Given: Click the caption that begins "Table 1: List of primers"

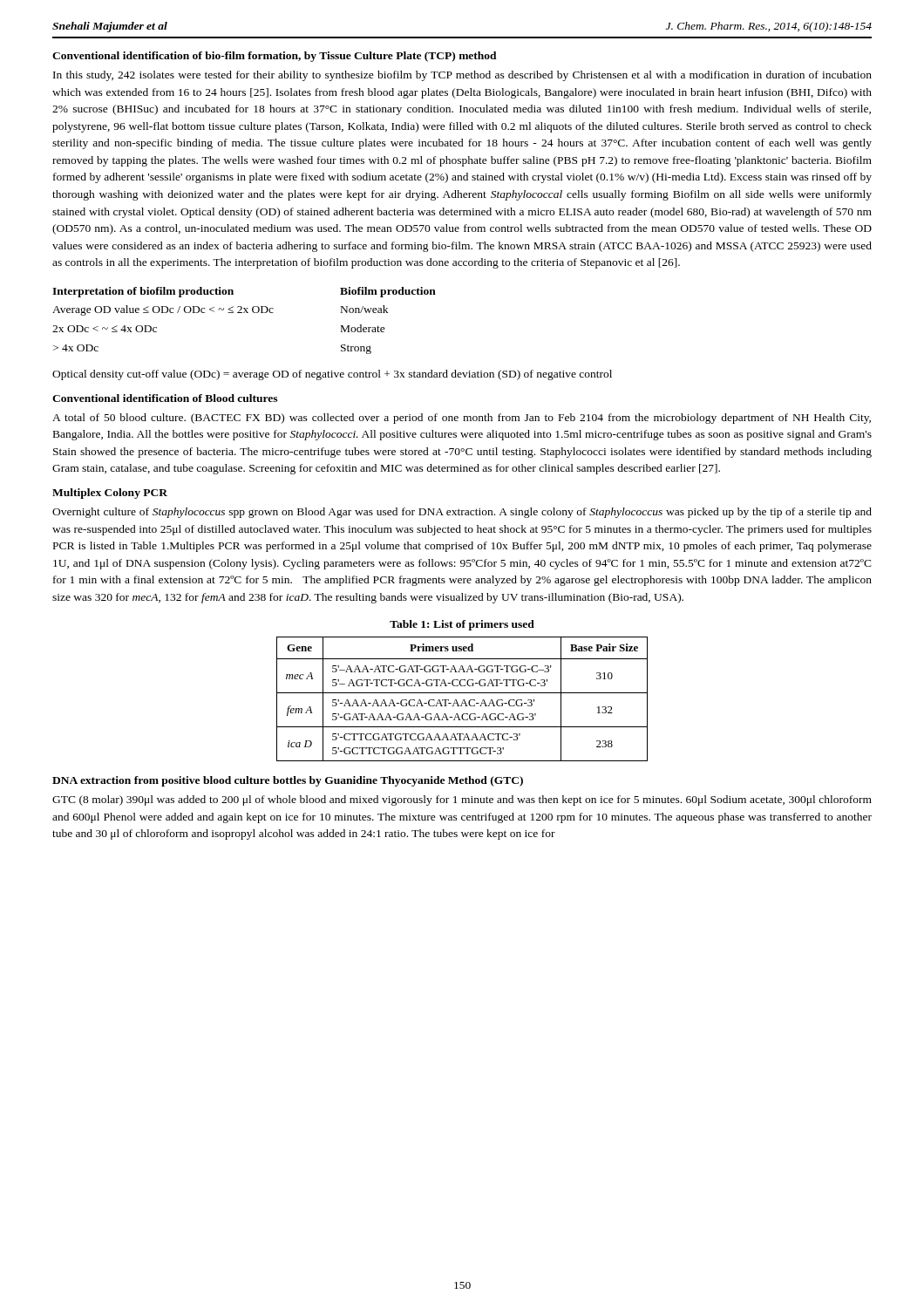Looking at the screenshot, I should [x=462, y=624].
